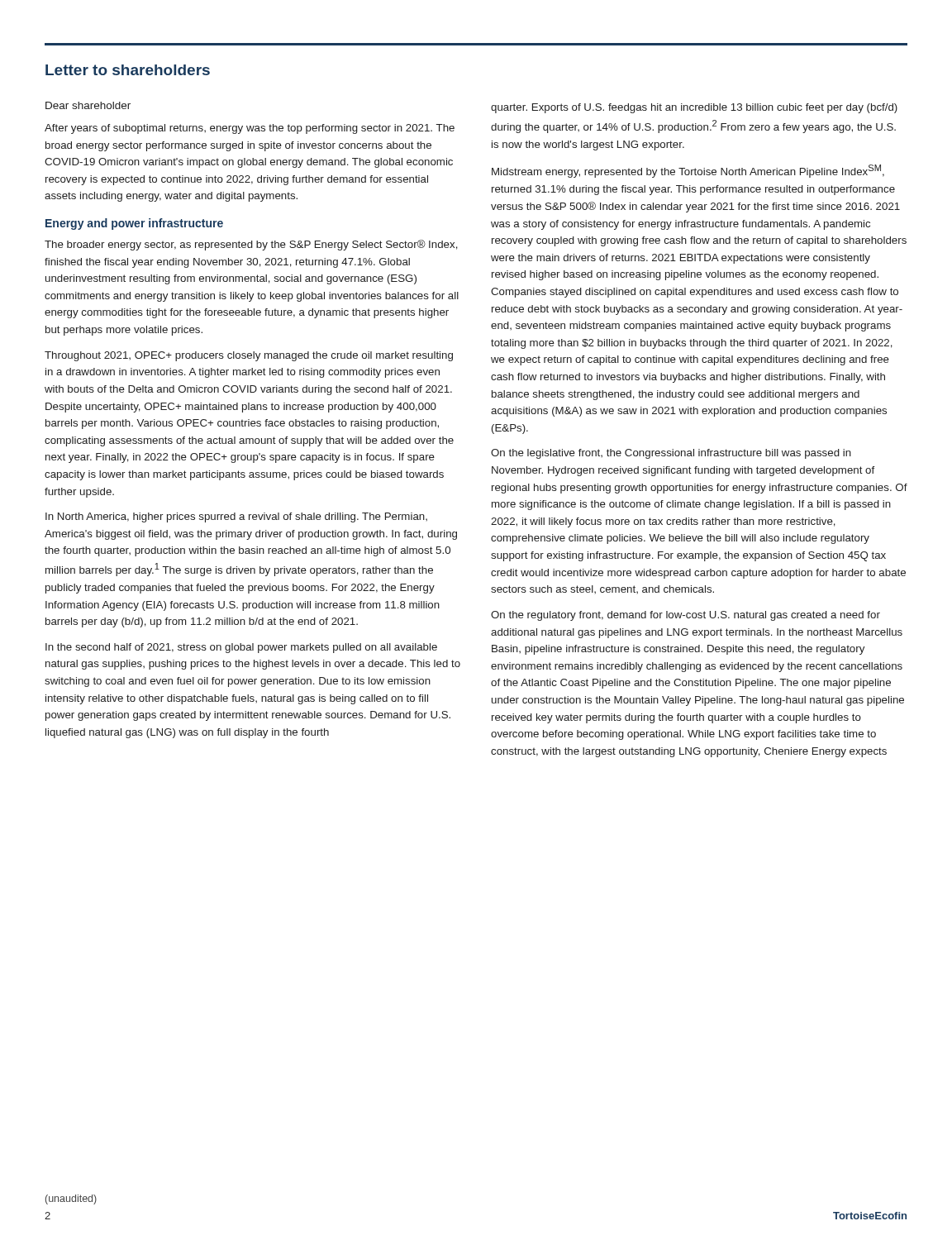Screen dimensions: 1240x952
Task: Click on the passage starting "The broader energy sector, as represented"
Action: (x=253, y=288)
